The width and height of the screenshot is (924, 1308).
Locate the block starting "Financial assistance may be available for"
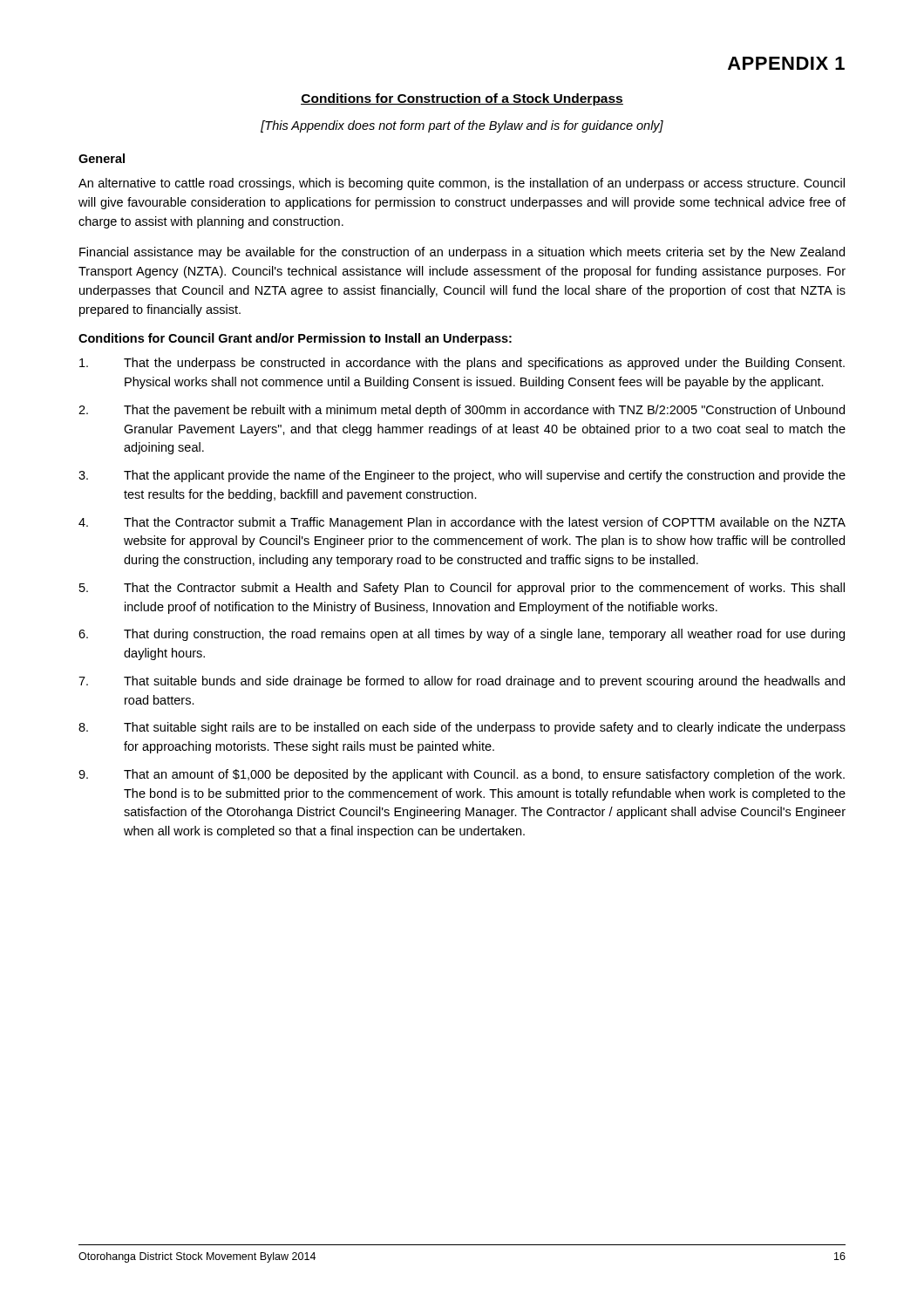click(462, 281)
